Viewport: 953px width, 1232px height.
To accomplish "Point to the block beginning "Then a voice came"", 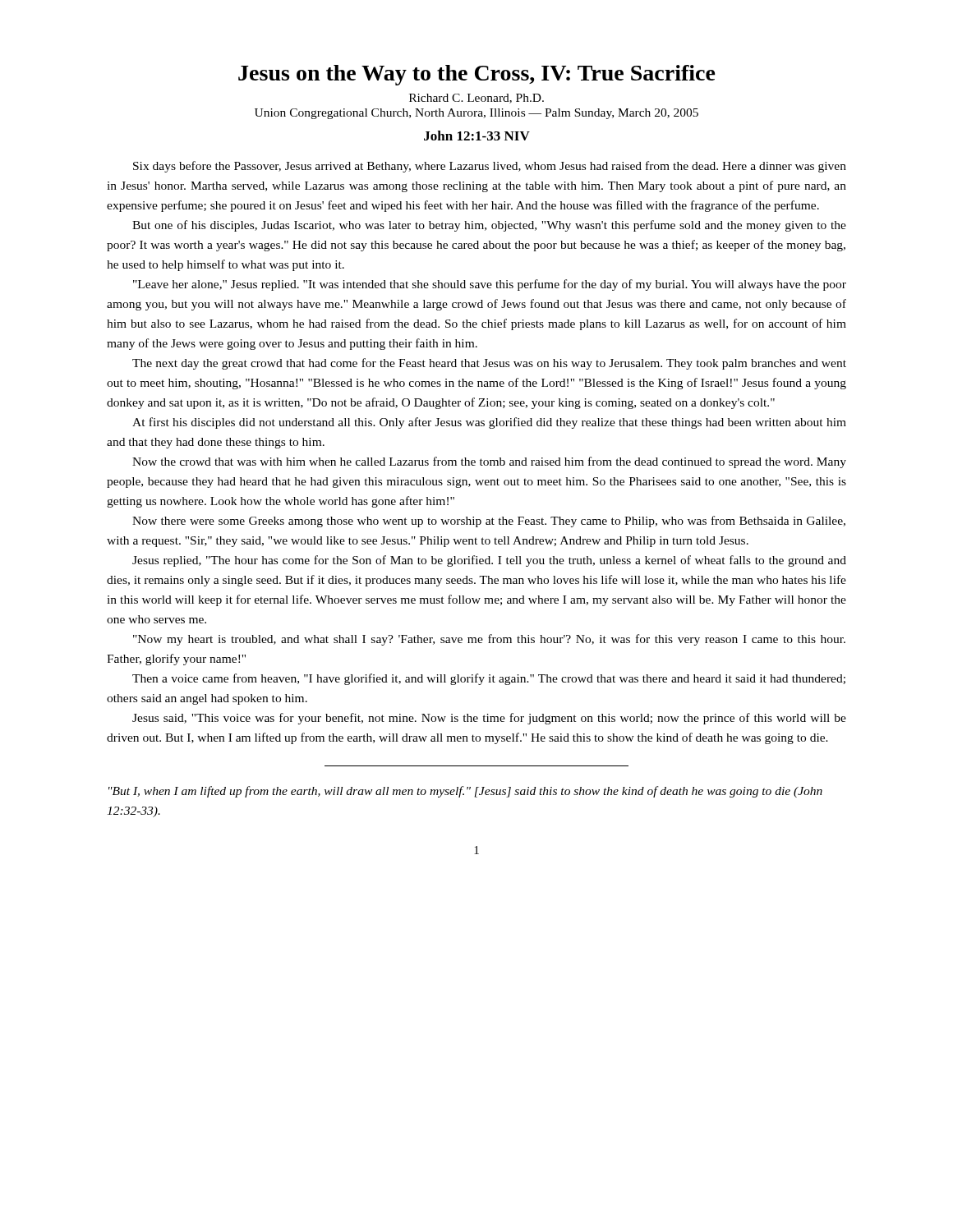I will tap(476, 688).
